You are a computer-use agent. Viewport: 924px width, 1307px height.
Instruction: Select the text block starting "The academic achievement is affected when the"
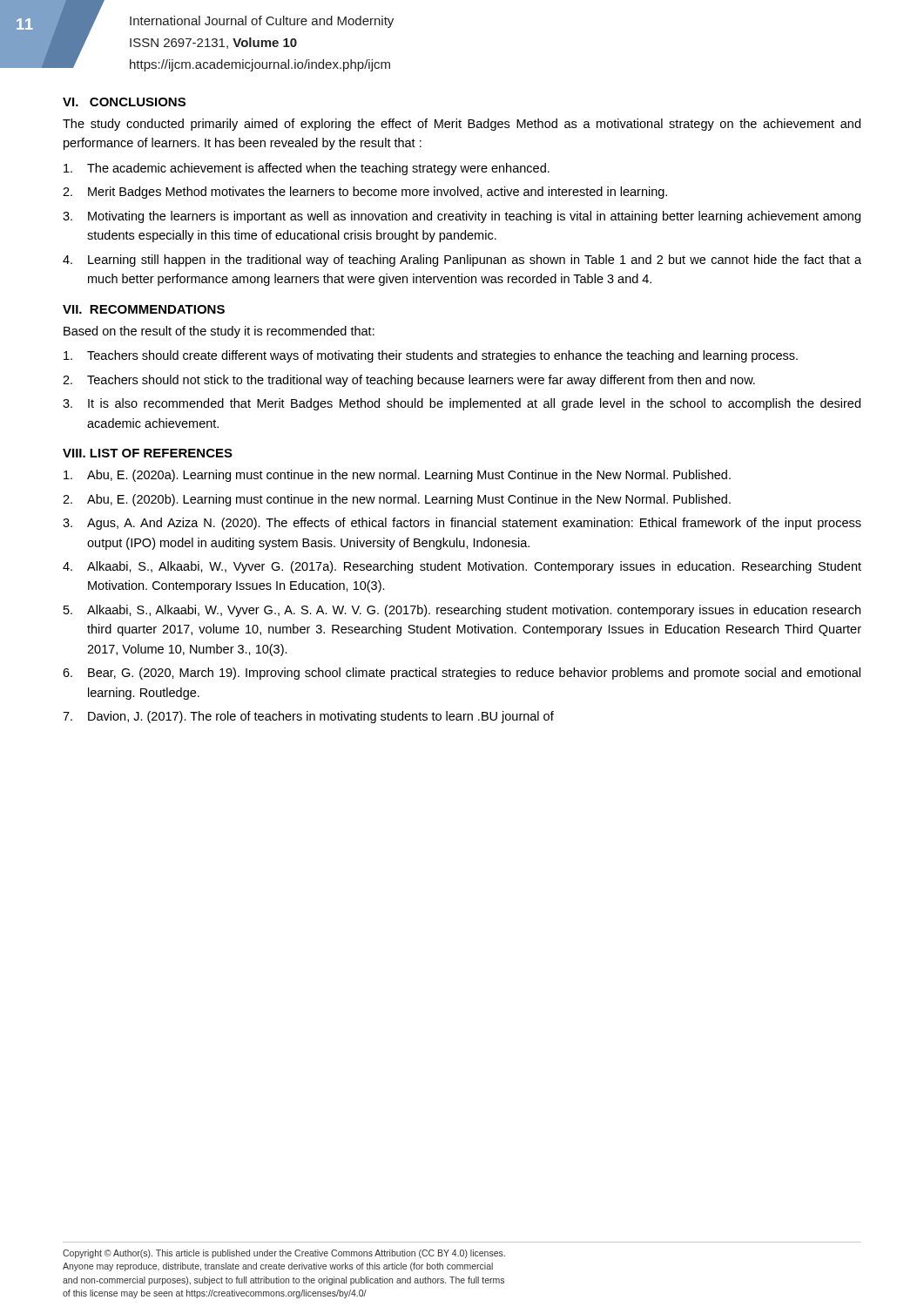point(462,168)
